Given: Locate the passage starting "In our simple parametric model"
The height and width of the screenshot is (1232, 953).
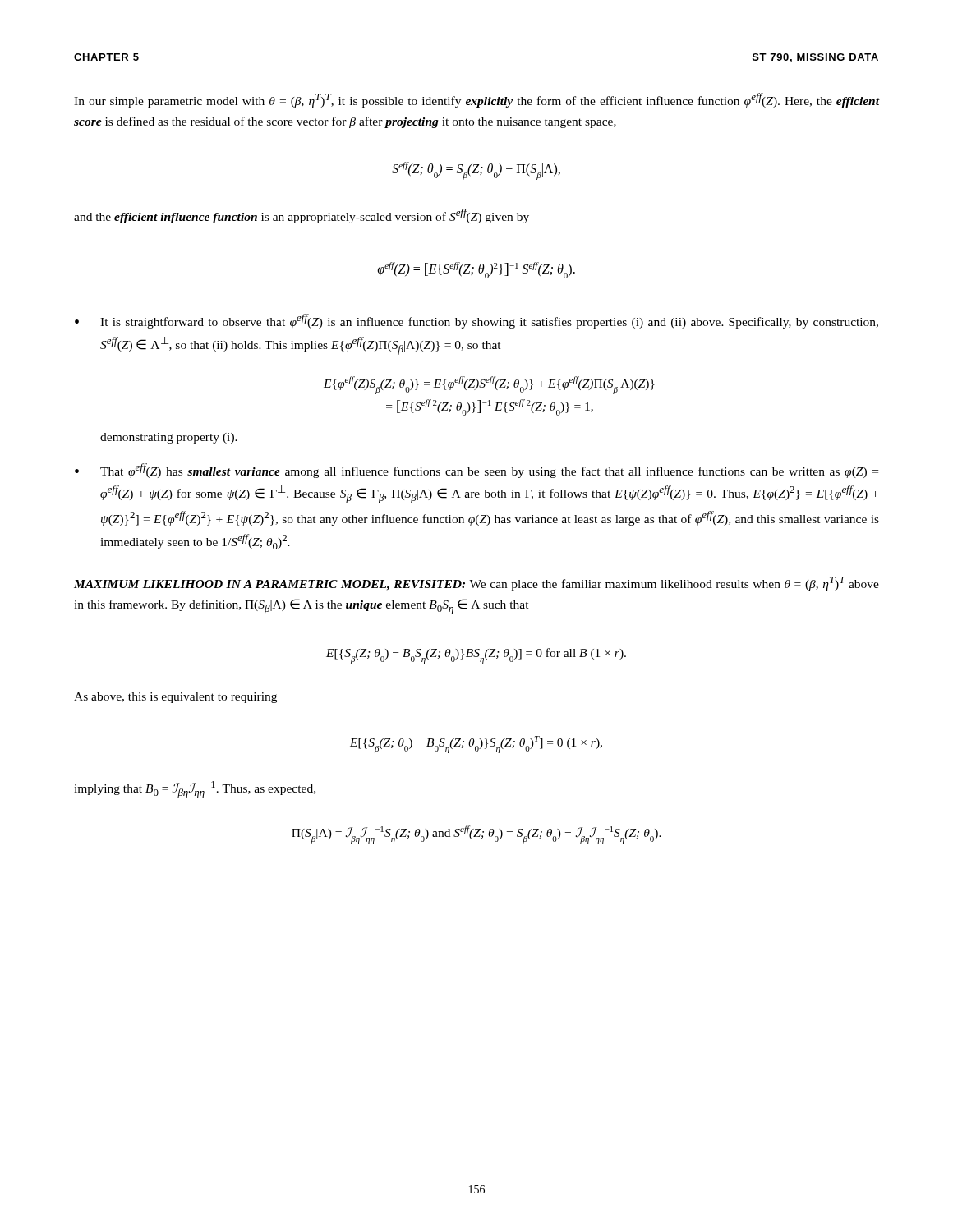Looking at the screenshot, I should [476, 109].
